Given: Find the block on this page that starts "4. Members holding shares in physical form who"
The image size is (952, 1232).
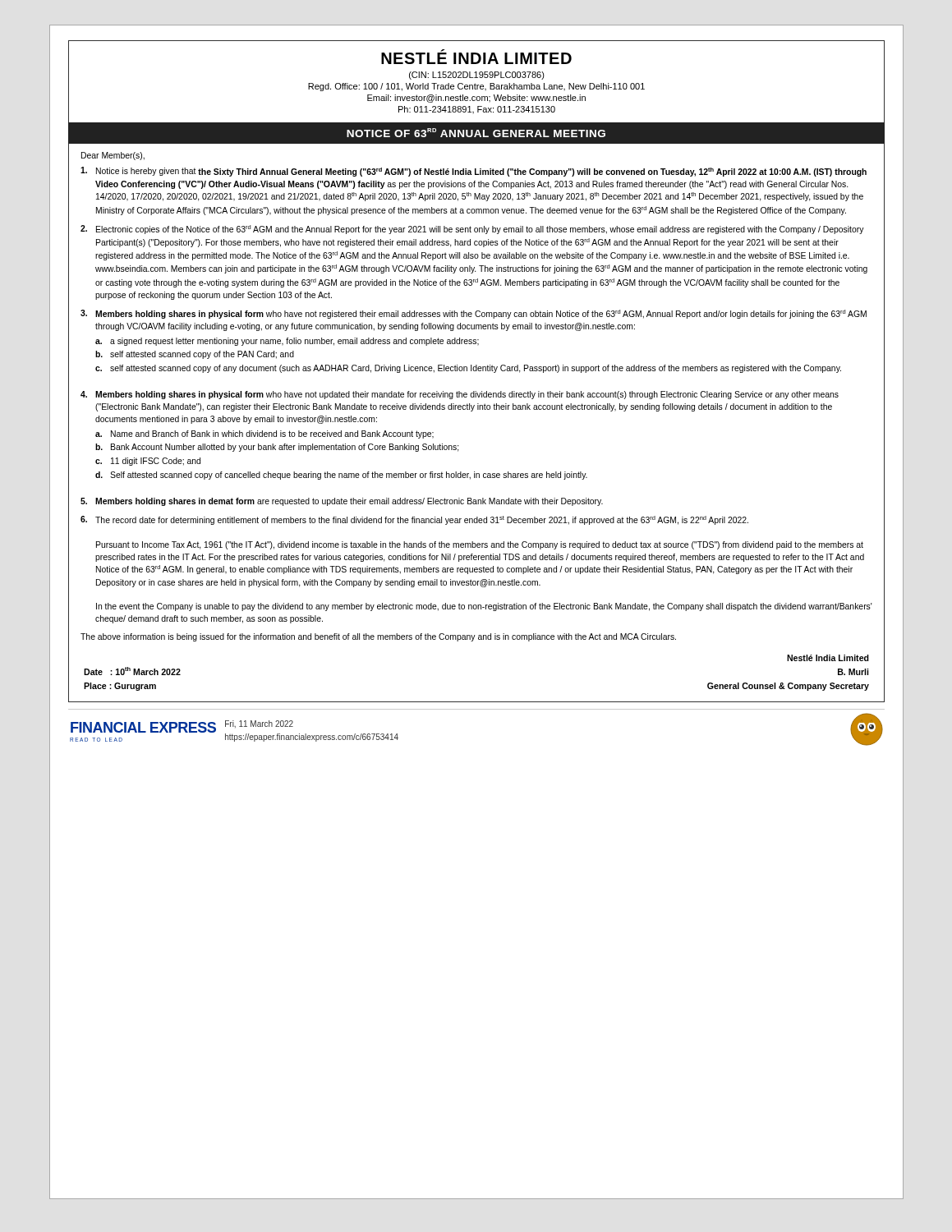Looking at the screenshot, I should pyautogui.click(x=460, y=395).
